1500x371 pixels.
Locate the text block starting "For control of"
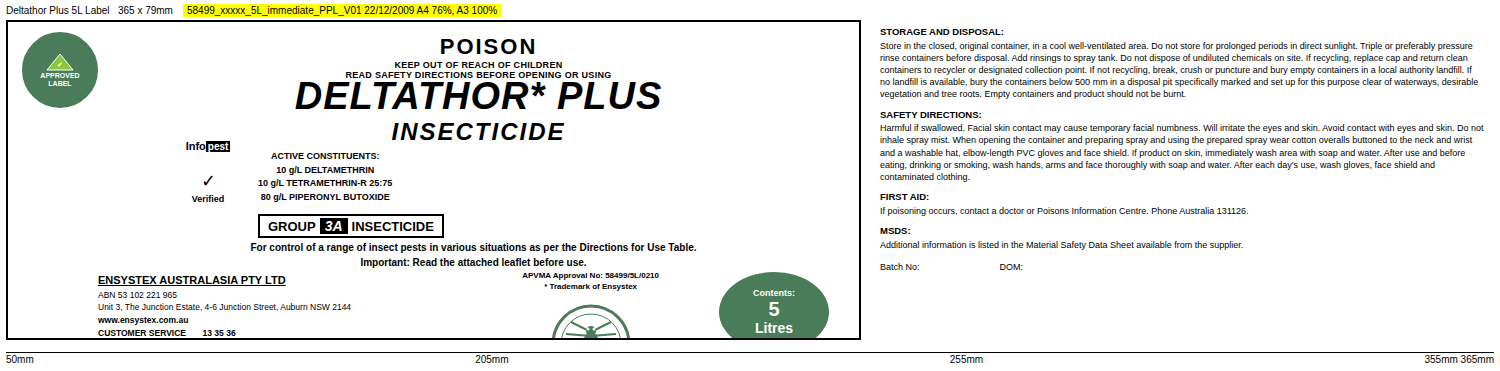(473, 255)
